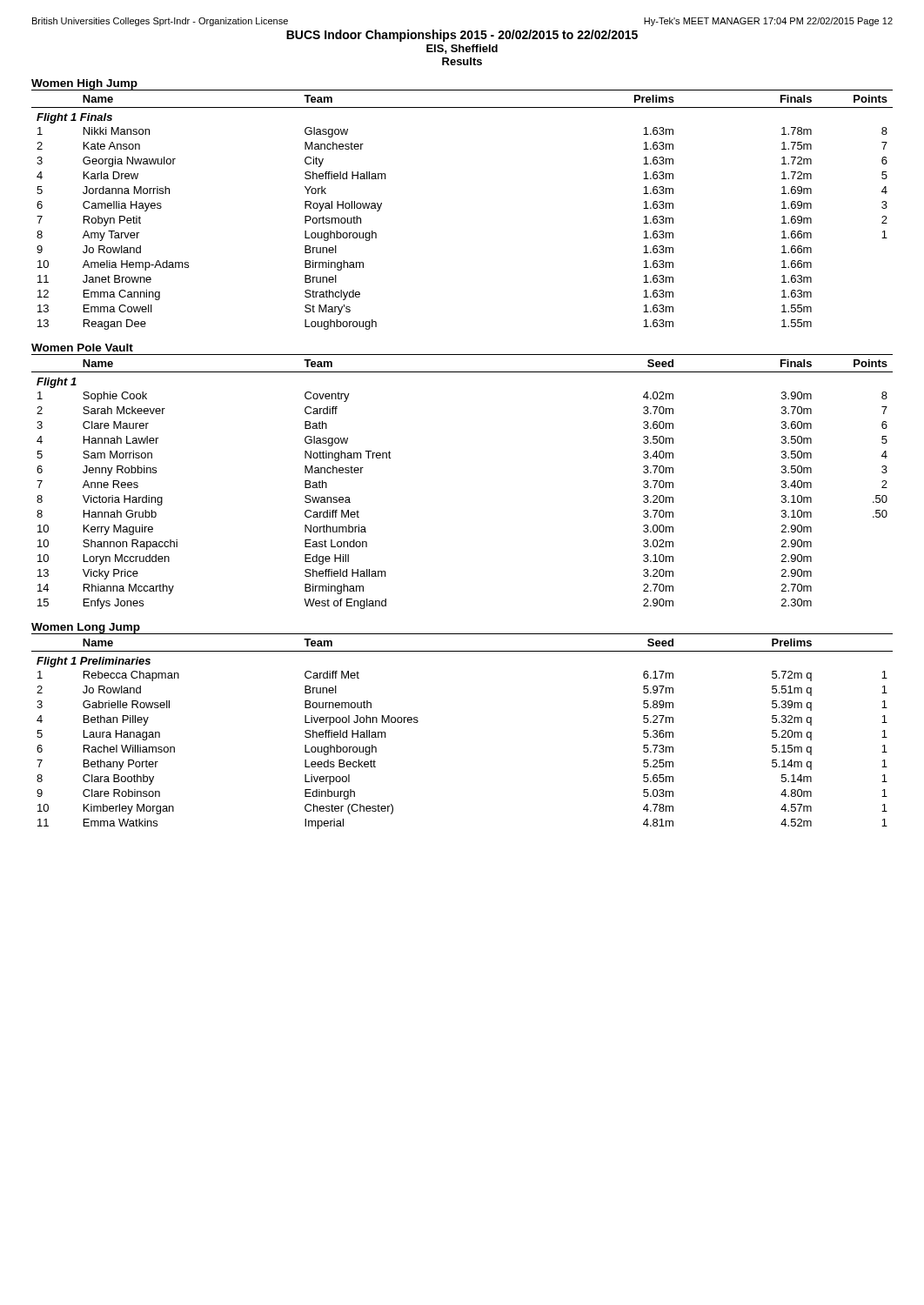
Task: Find the title on this page that starts "BUCS Indoor Championships 2015 - 20/02/2015"
Action: 462,48
